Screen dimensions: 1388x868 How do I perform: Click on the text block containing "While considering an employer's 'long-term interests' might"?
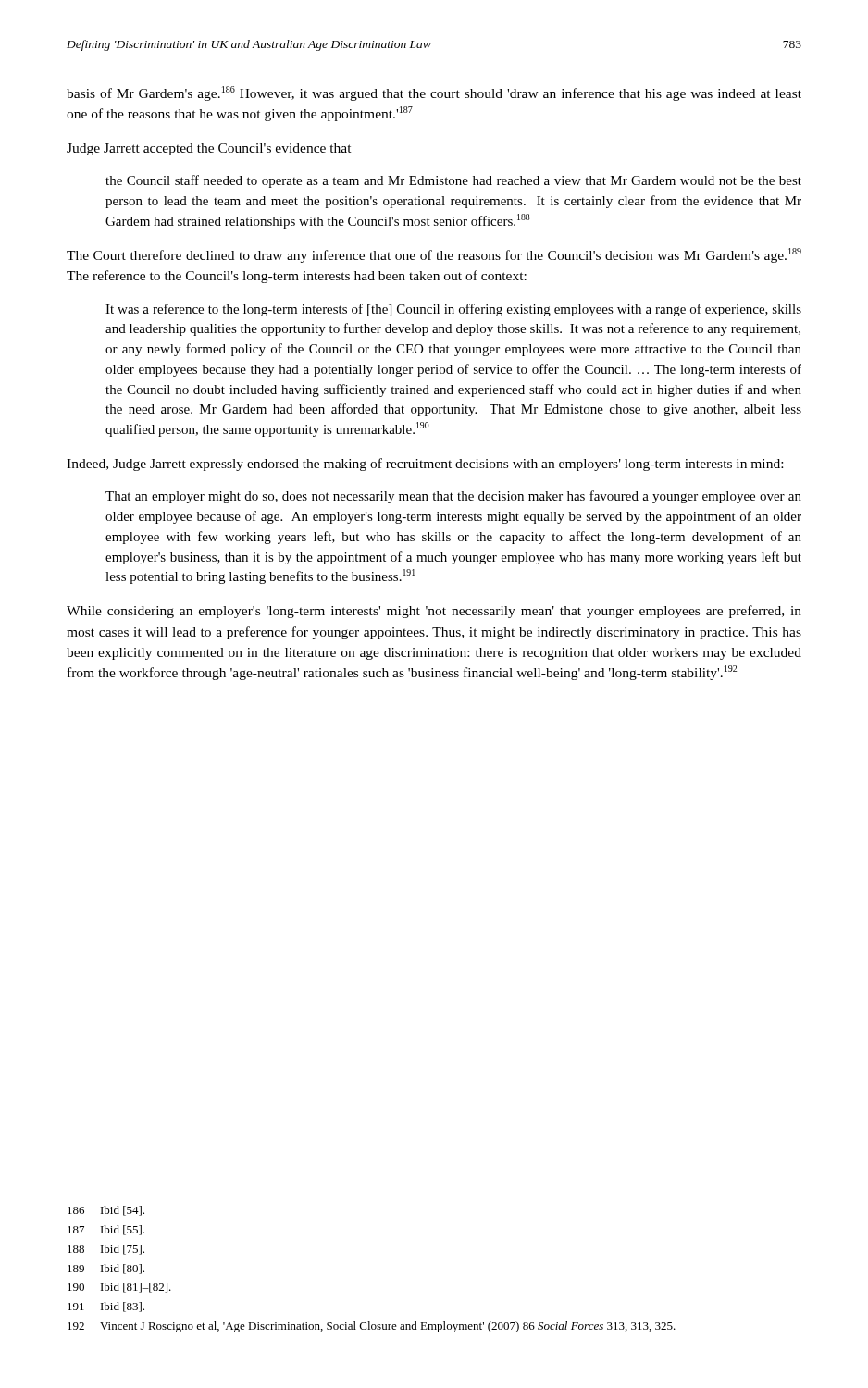pos(434,641)
